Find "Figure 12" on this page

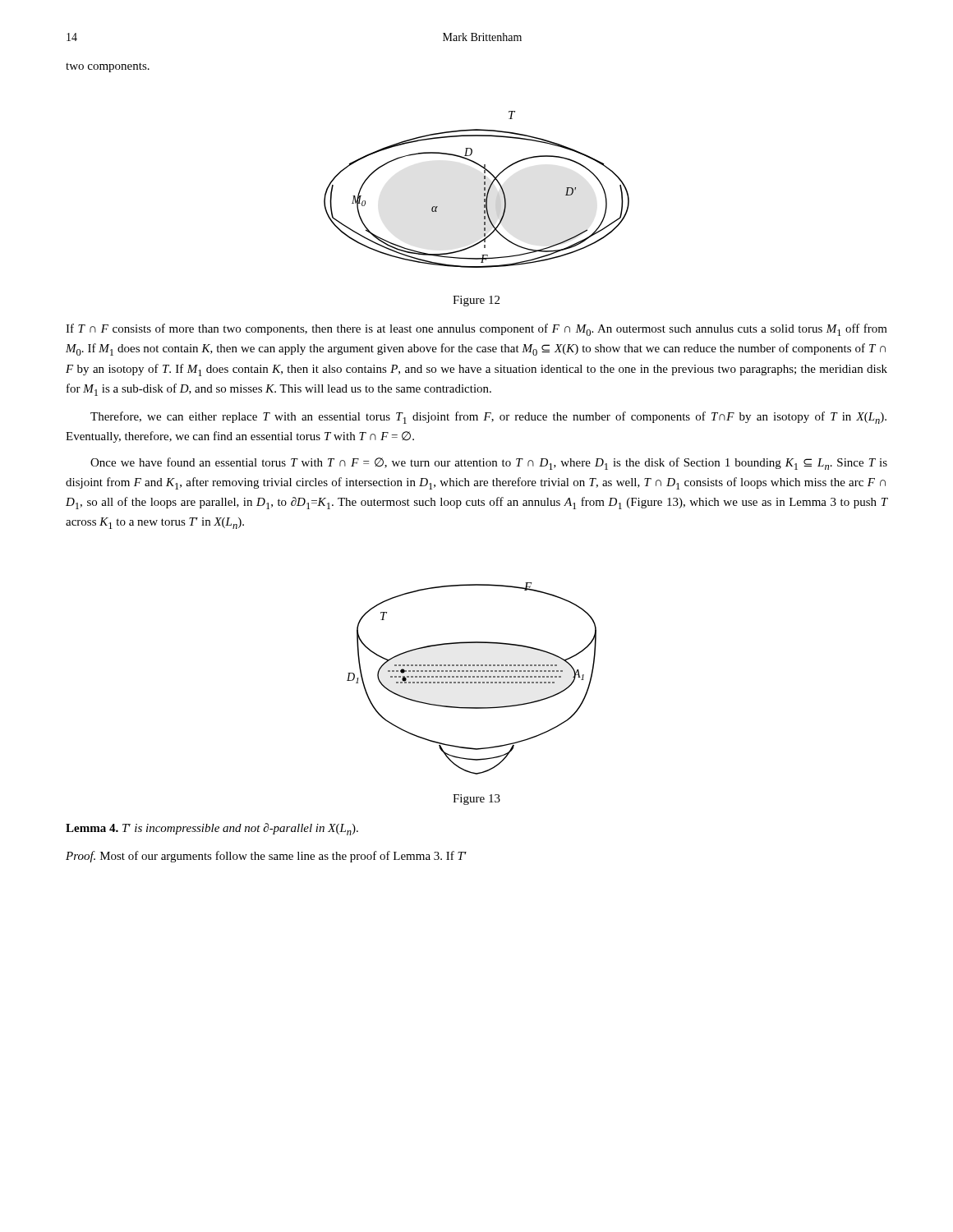click(476, 299)
